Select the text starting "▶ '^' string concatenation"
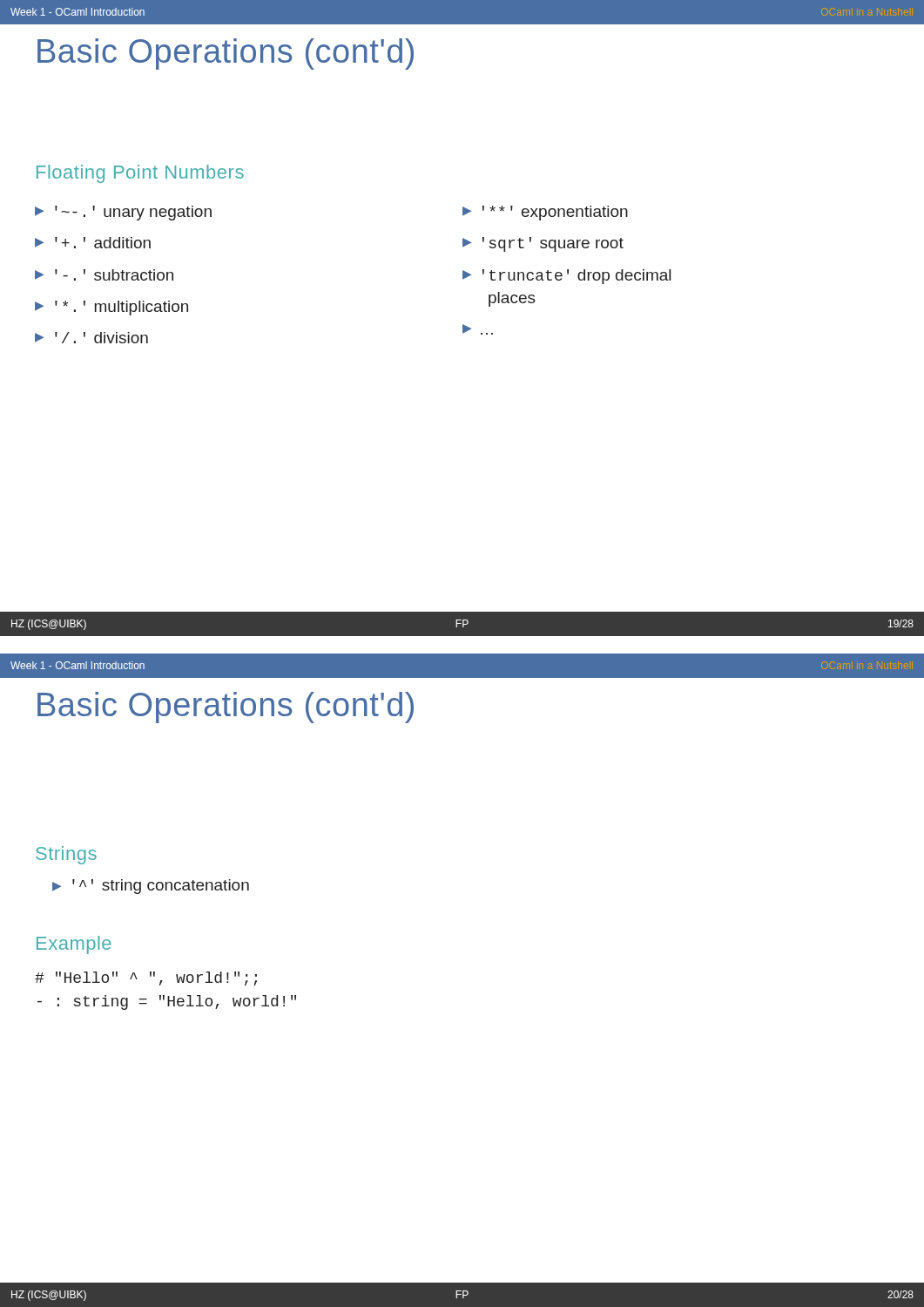This screenshot has width=924, height=1307. click(x=151, y=885)
